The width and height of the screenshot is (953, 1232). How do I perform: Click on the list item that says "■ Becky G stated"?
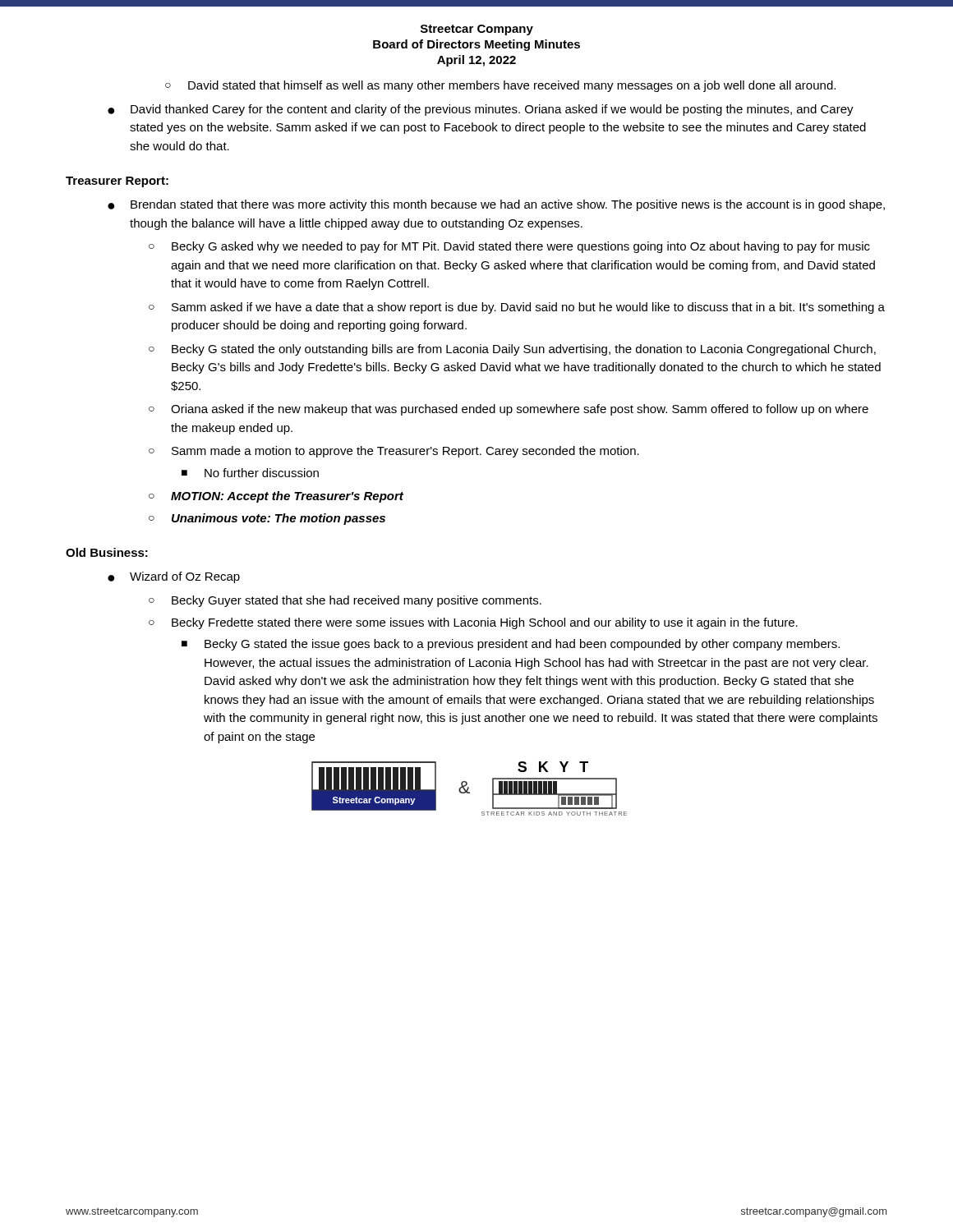tap(534, 691)
